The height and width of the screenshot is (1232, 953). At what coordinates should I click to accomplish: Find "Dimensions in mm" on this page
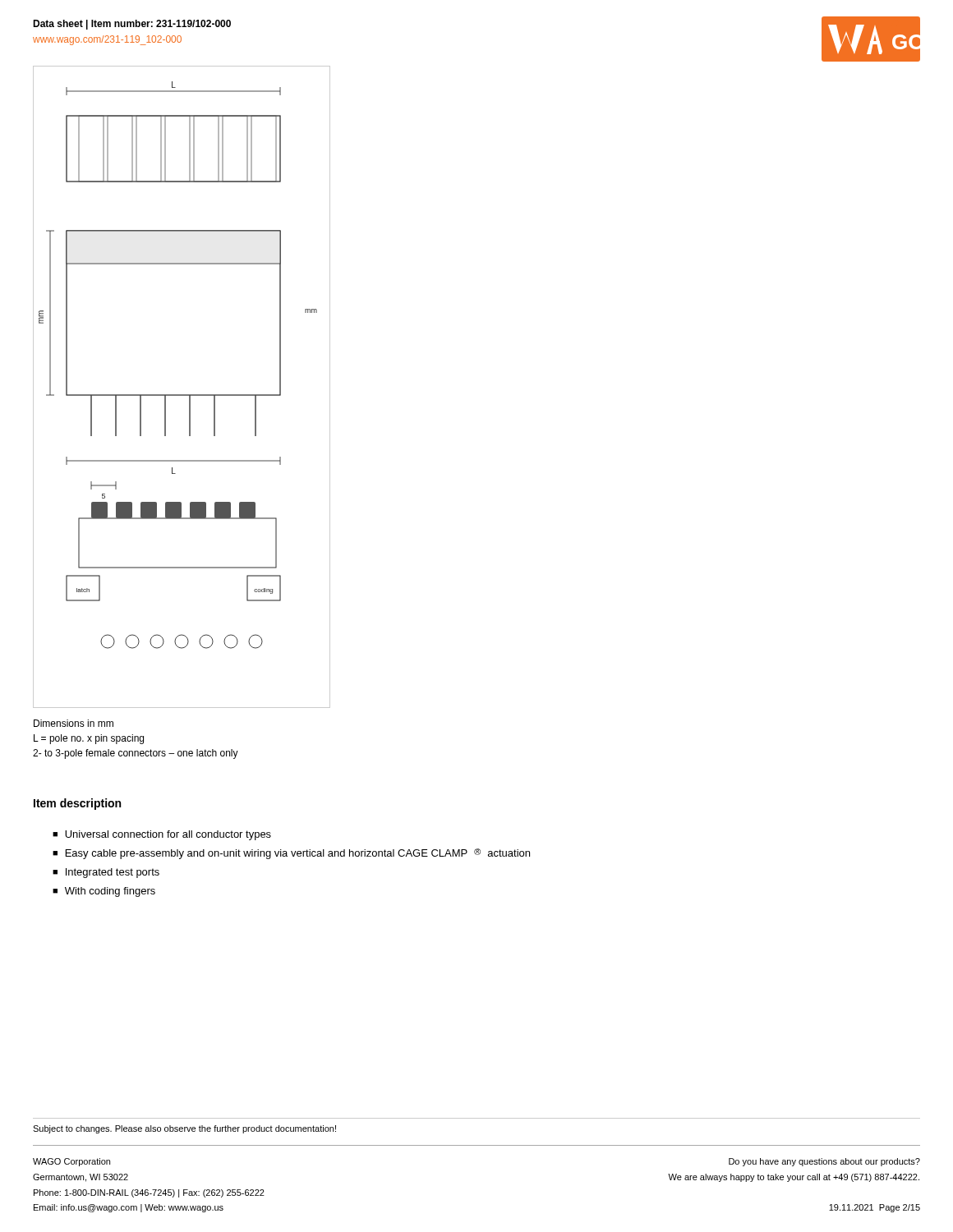(74, 723)
